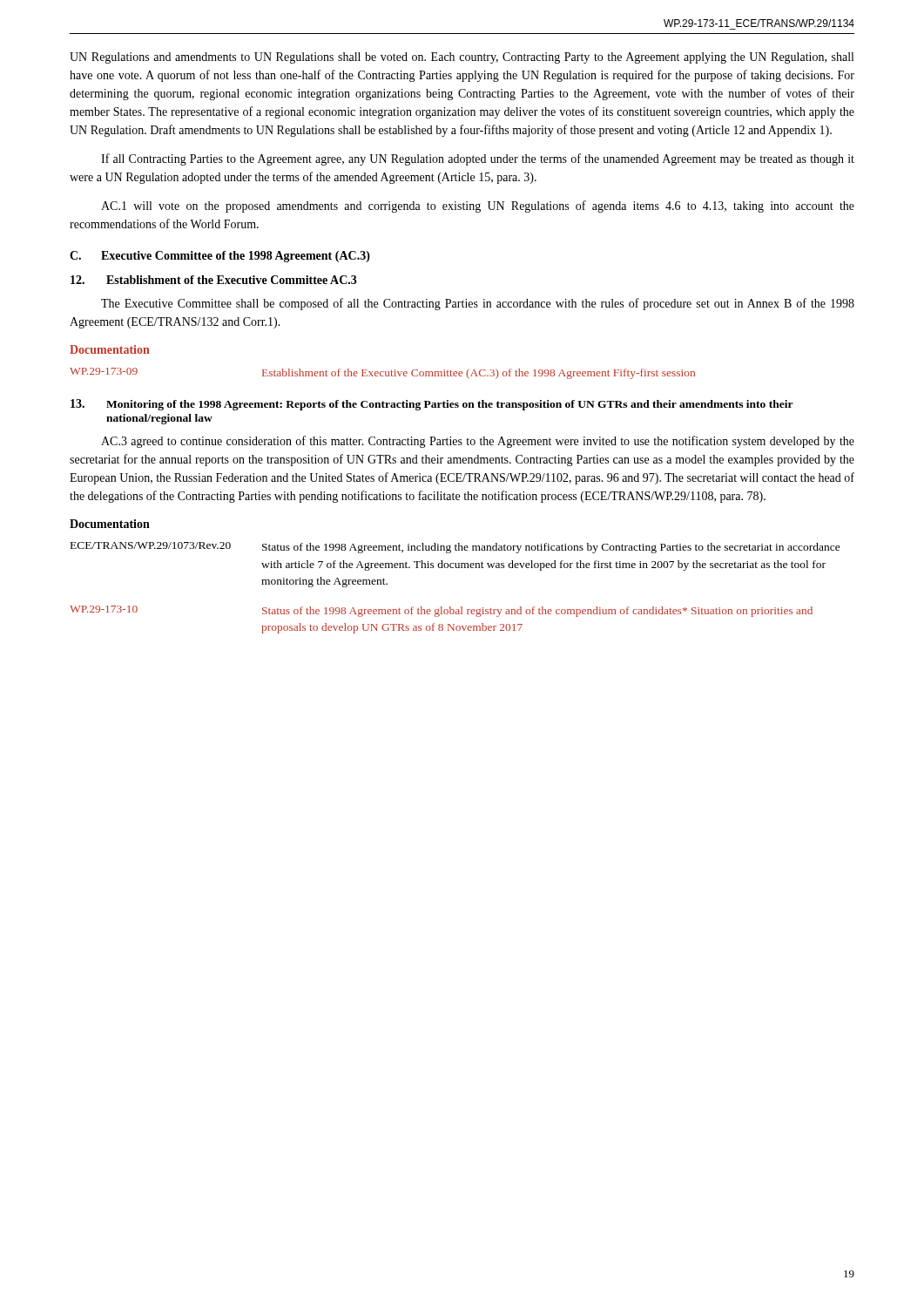Find the passage starting "13. Monitoring of the 1998 Agreement:"
This screenshot has width=924, height=1307.
[462, 411]
